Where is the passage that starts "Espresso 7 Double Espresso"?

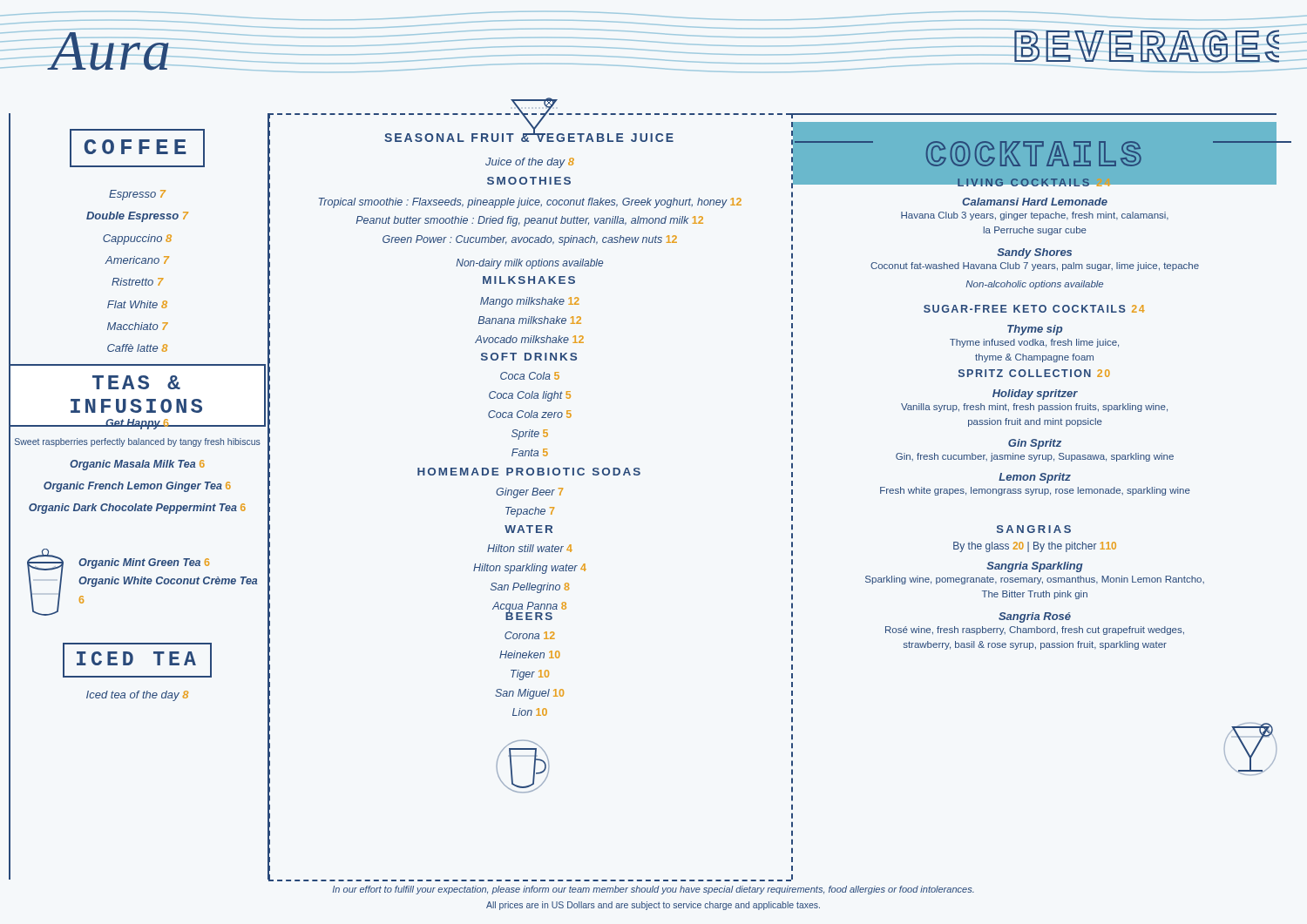(x=137, y=282)
